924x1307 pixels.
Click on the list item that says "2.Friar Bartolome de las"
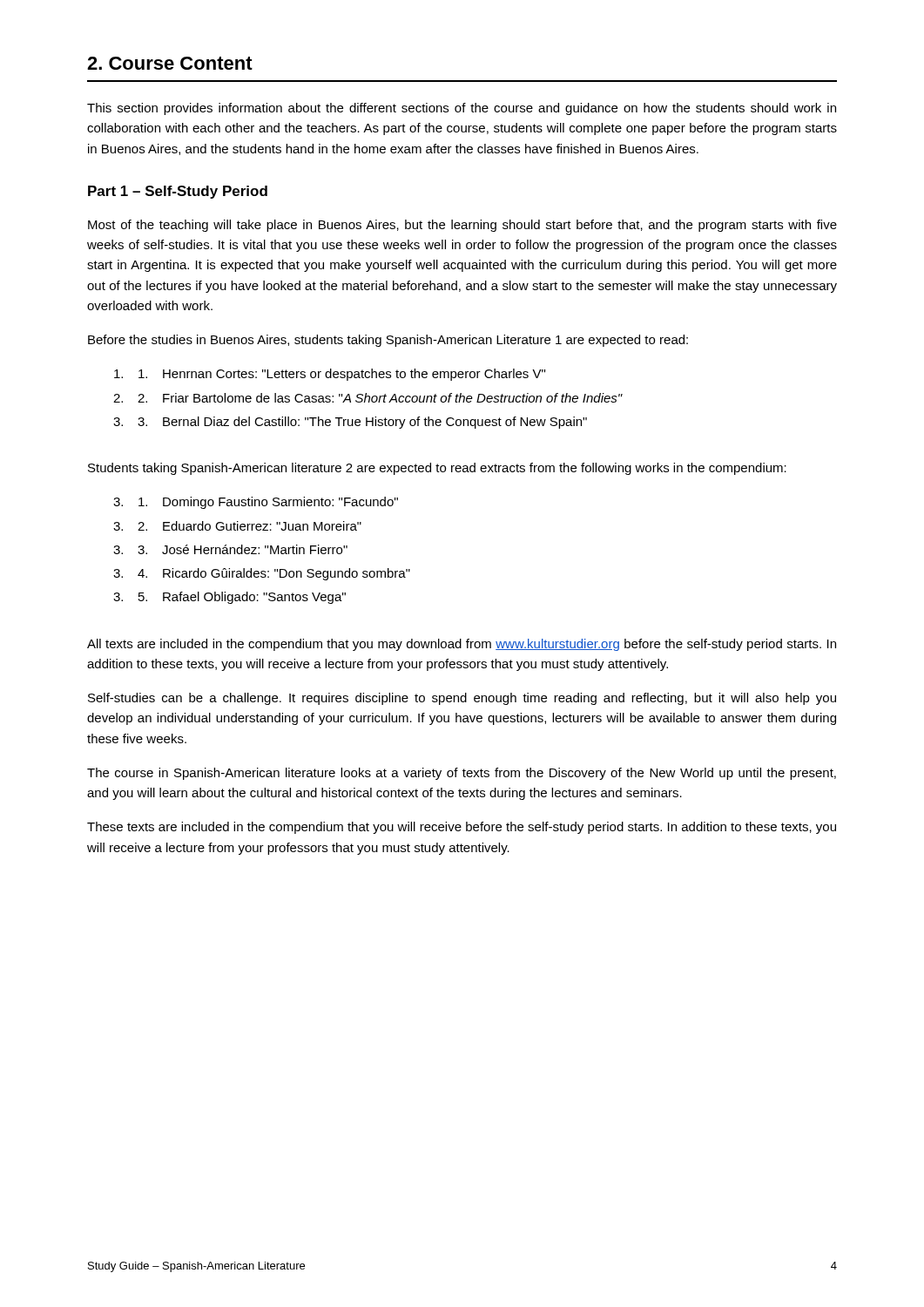[x=380, y=397]
